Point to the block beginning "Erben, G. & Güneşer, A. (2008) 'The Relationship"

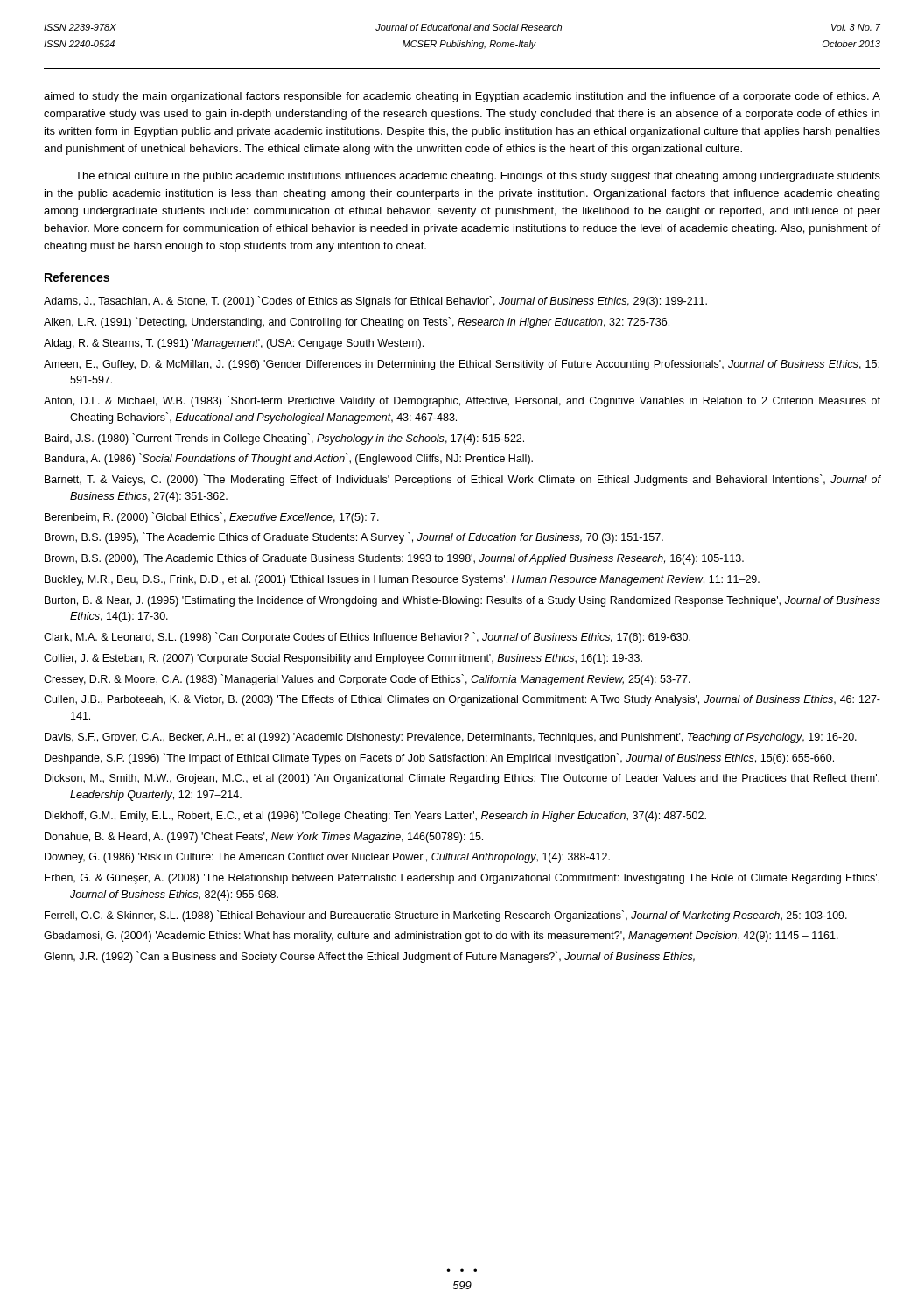click(462, 886)
